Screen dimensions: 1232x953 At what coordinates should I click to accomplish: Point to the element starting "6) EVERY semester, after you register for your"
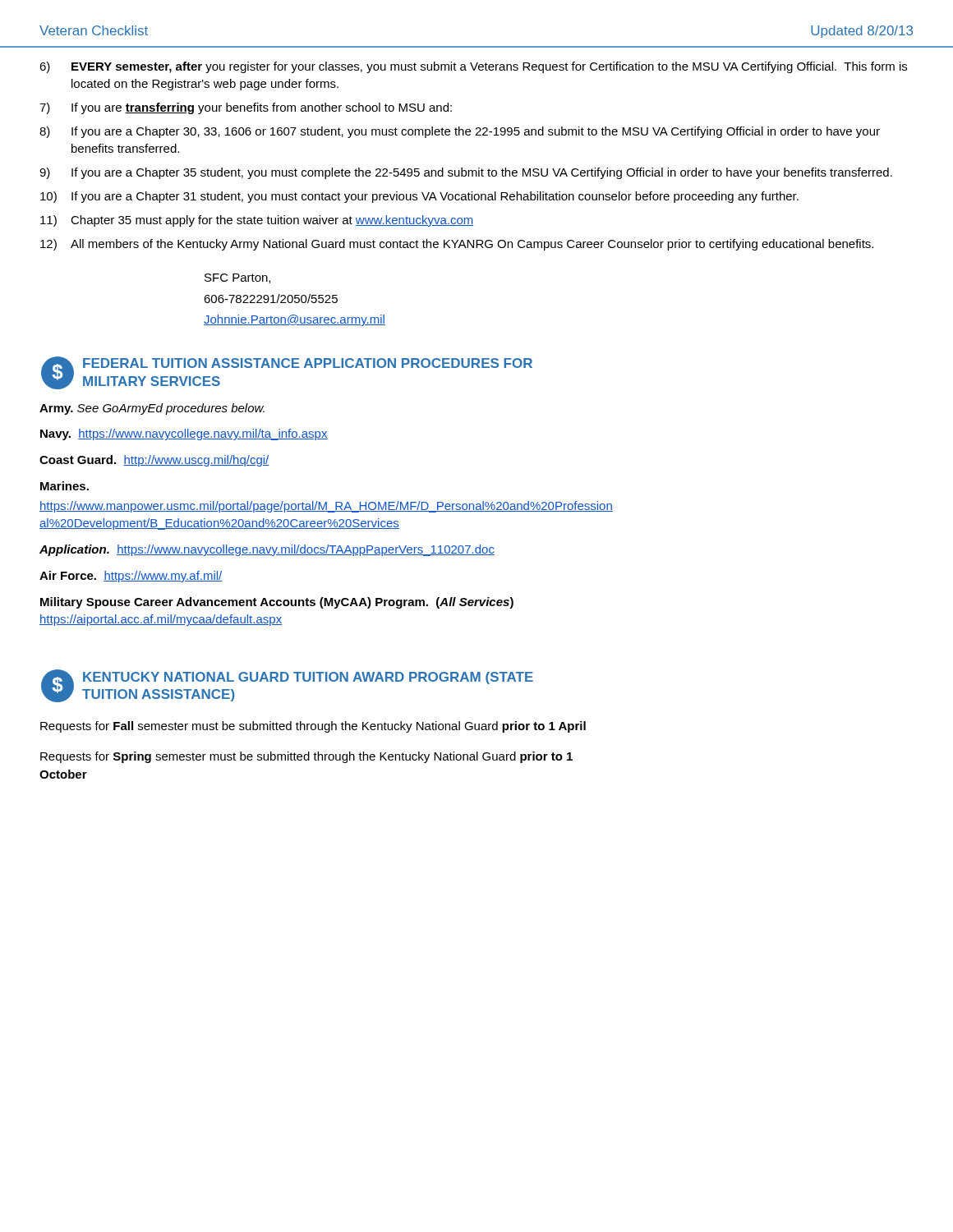tap(476, 75)
